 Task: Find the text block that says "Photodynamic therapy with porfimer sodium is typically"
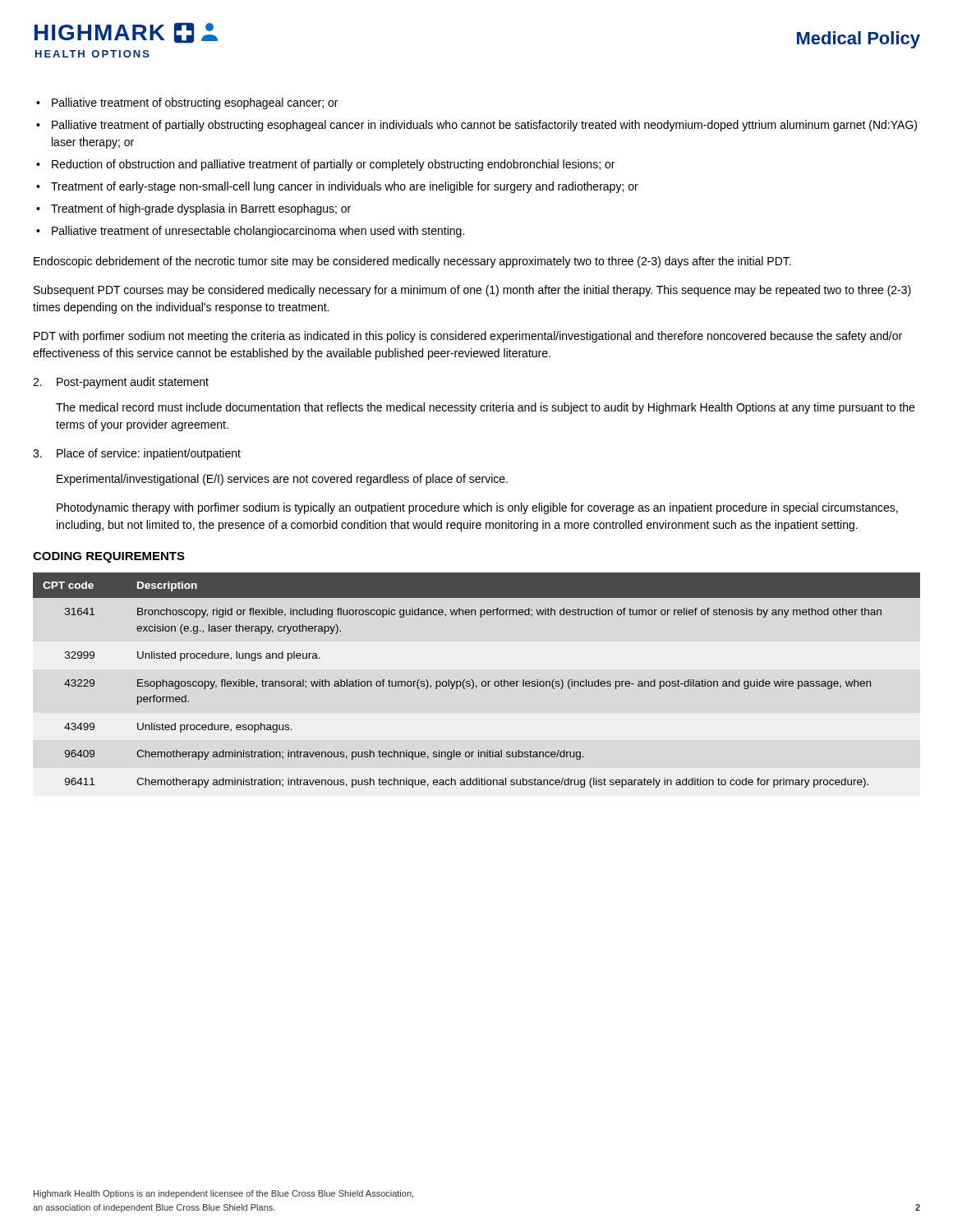tap(477, 516)
